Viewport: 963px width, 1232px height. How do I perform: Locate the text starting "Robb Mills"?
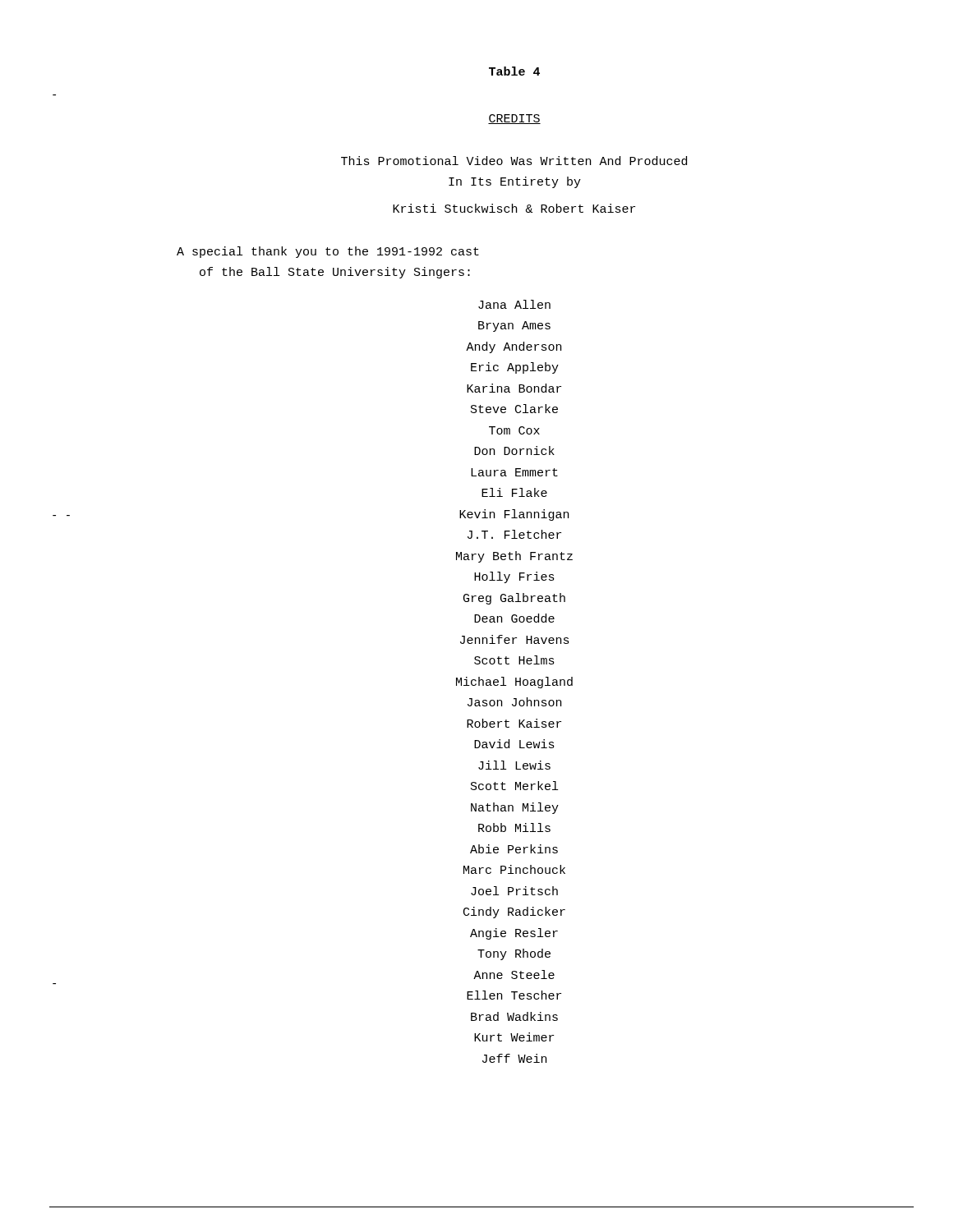coord(514,829)
